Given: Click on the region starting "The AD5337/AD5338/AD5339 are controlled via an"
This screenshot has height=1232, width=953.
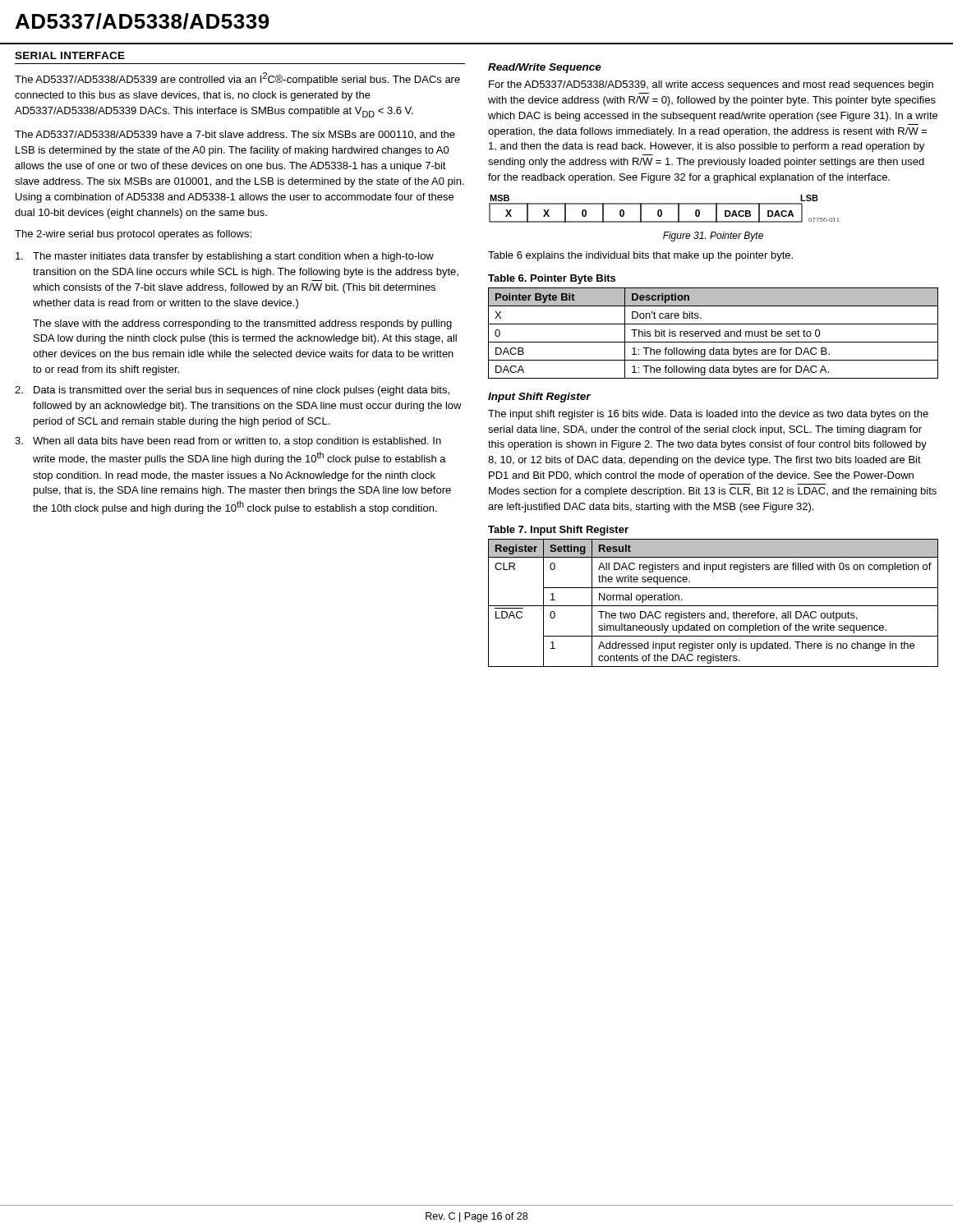Looking at the screenshot, I should click(237, 95).
